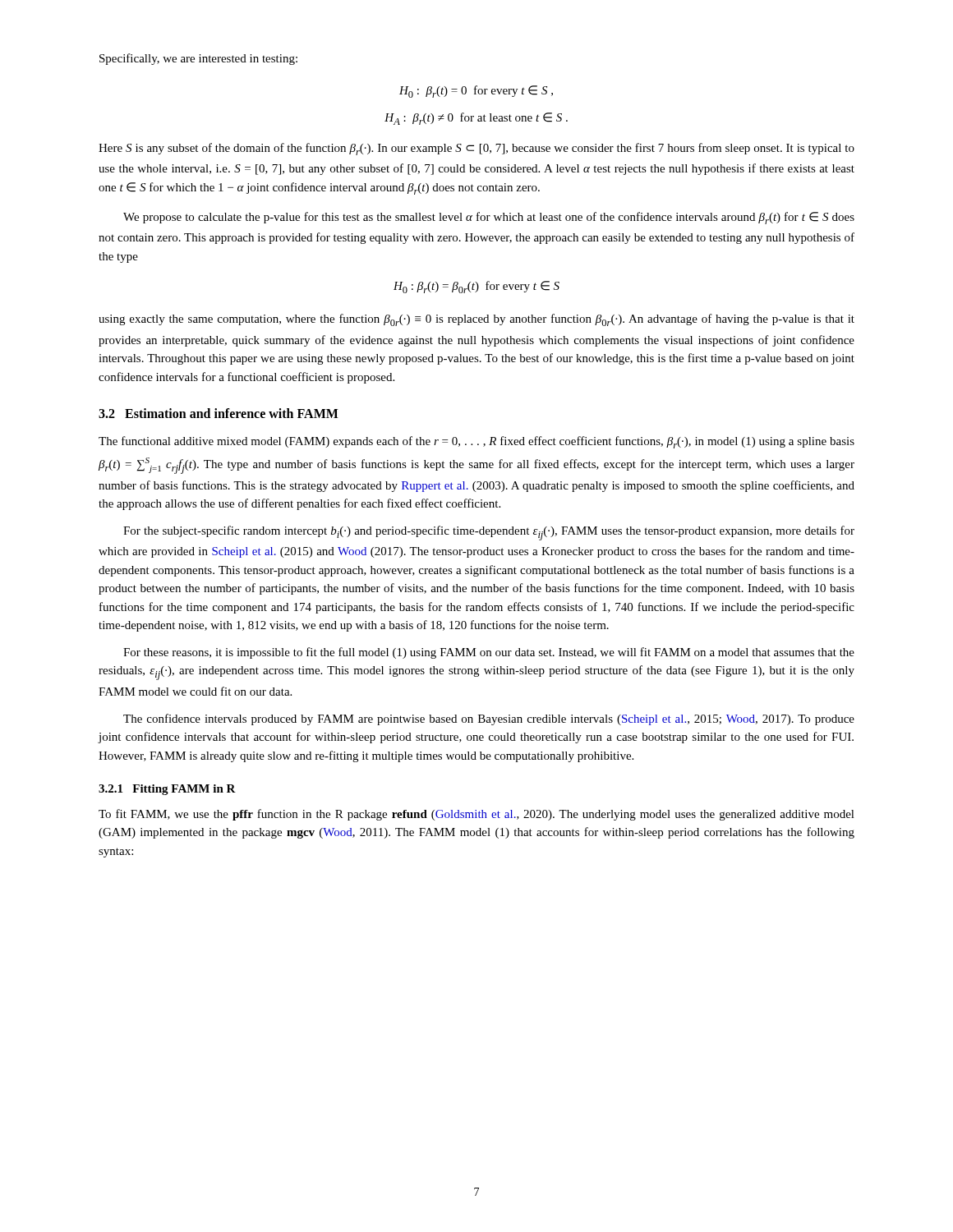
Task: Locate the text block starting "The functional additive"
Action: 476,472
